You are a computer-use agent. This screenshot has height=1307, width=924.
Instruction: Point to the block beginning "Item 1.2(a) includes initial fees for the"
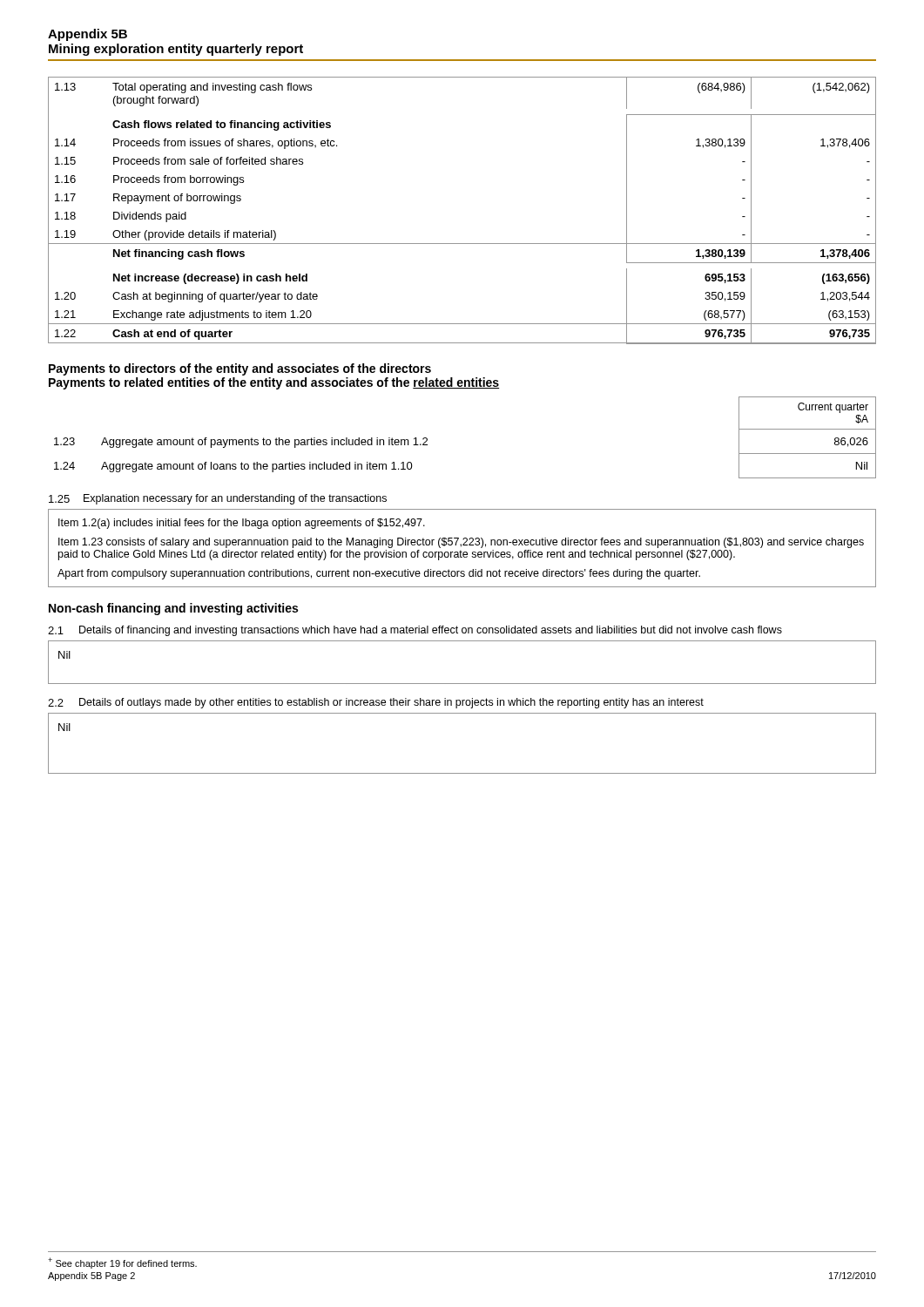point(462,548)
